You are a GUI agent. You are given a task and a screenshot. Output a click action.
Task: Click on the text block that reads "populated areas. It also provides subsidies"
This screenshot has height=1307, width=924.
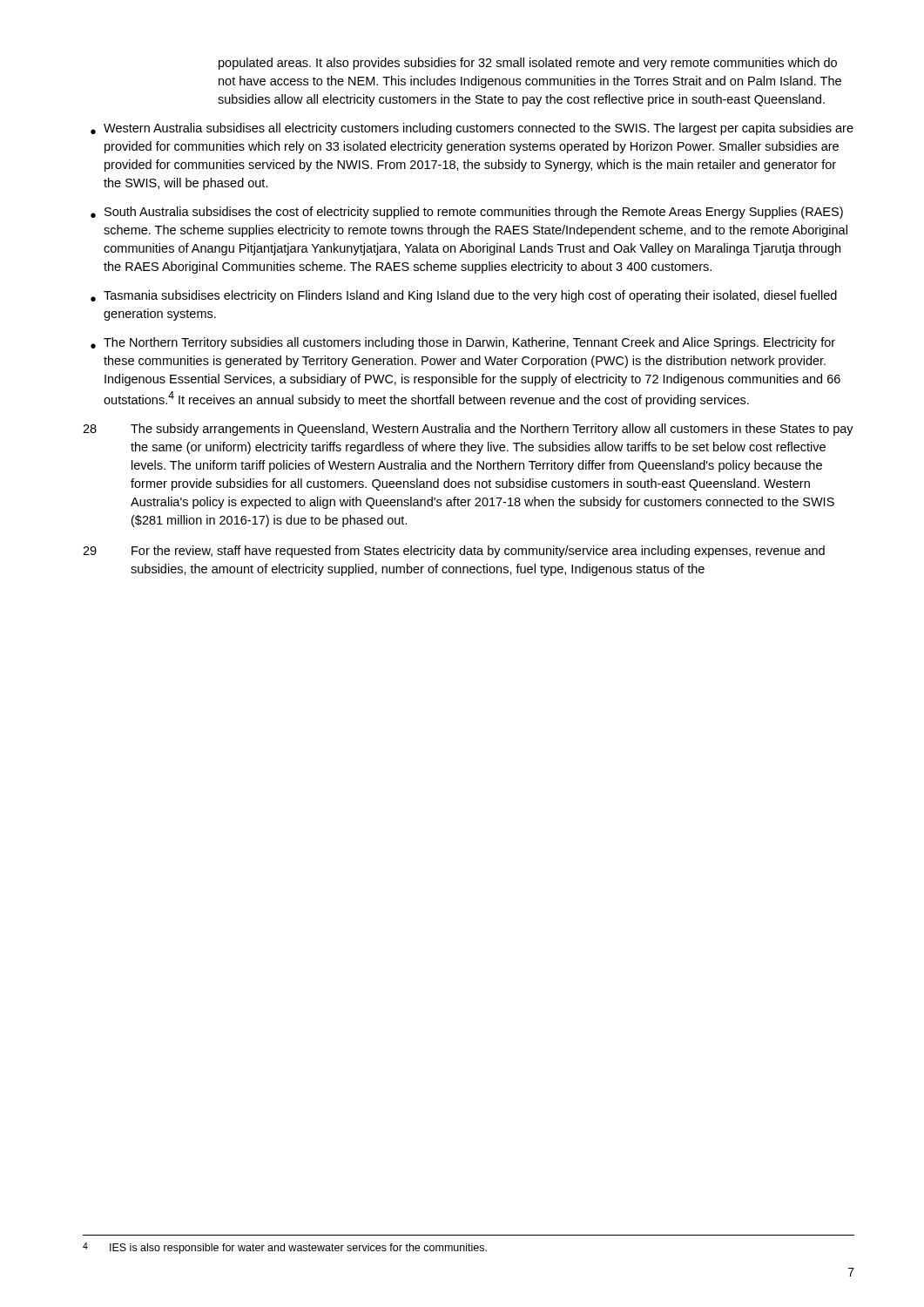530,81
